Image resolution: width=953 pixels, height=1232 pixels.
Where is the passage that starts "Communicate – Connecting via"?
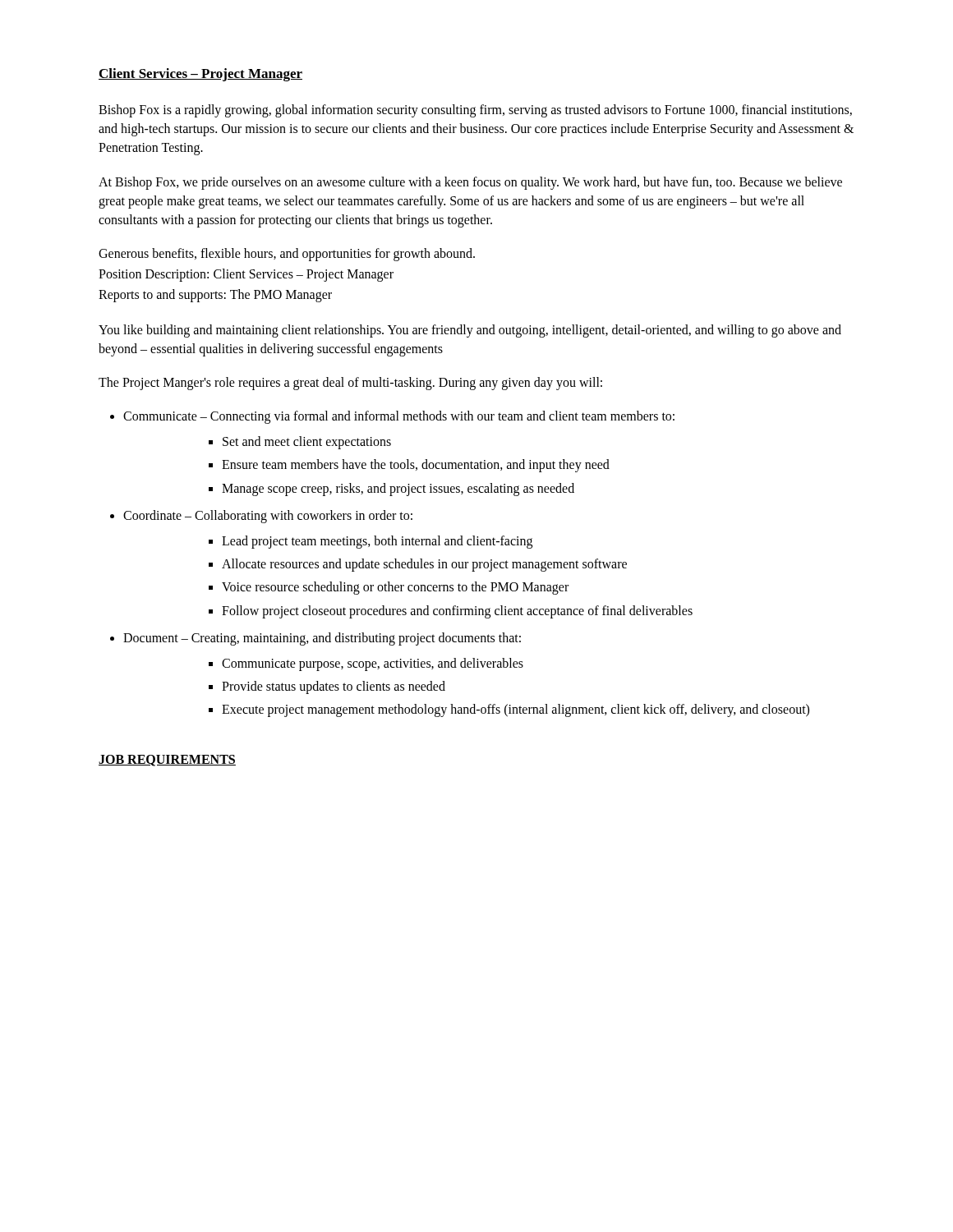[489, 453]
